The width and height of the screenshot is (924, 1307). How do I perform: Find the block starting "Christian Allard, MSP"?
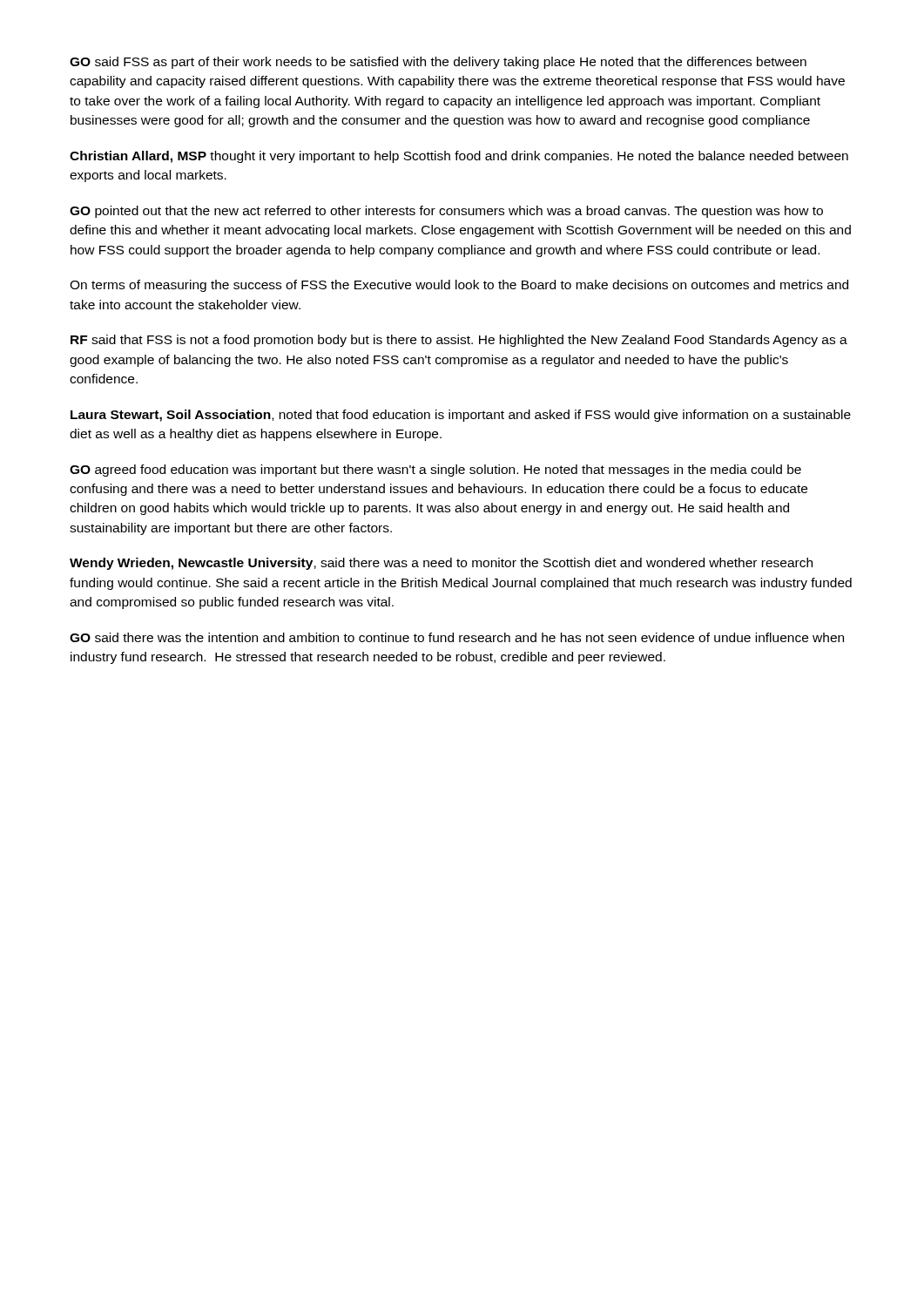[459, 165]
